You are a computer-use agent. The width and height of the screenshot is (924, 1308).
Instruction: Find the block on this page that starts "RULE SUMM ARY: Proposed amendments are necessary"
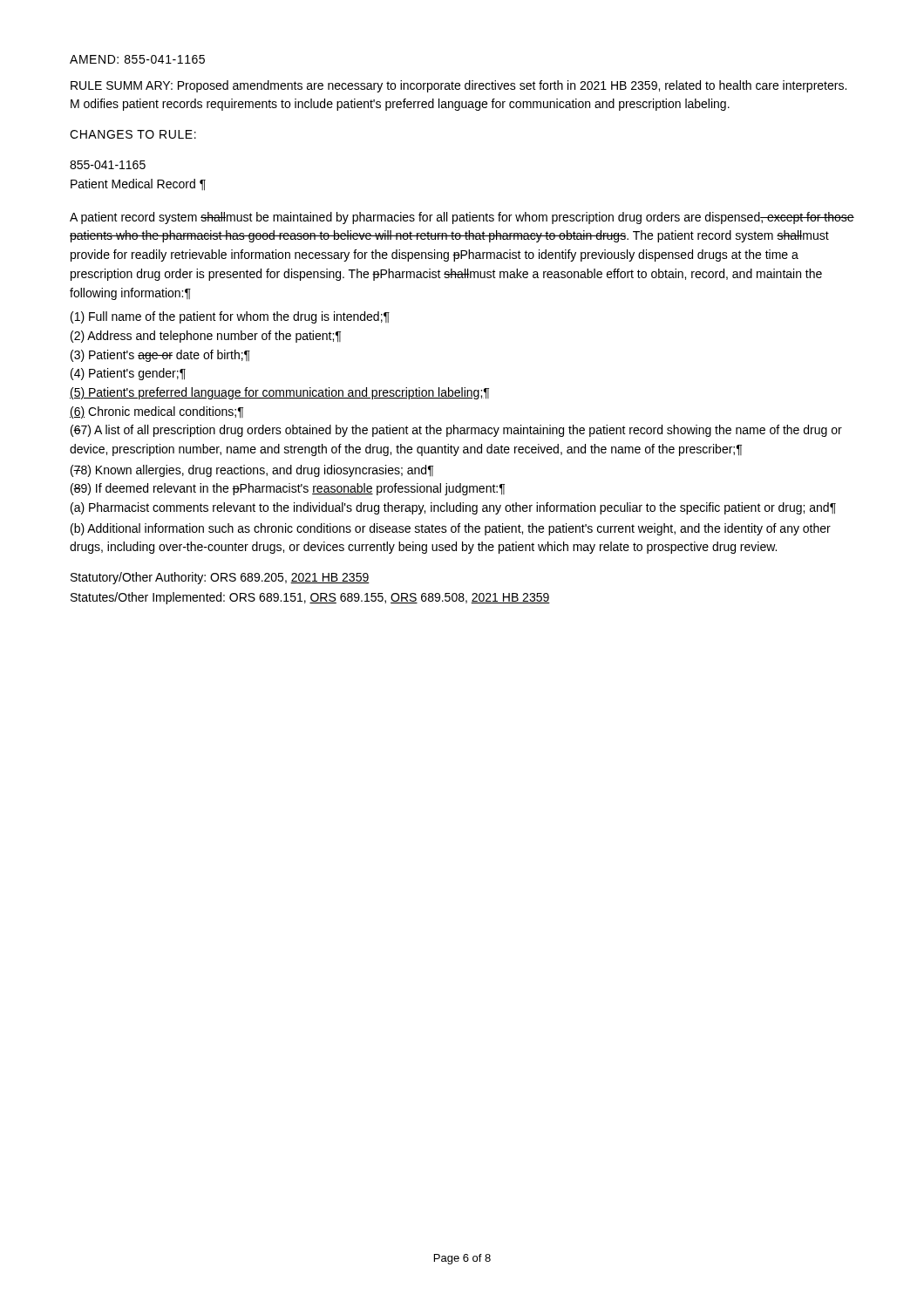pos(459,95)
